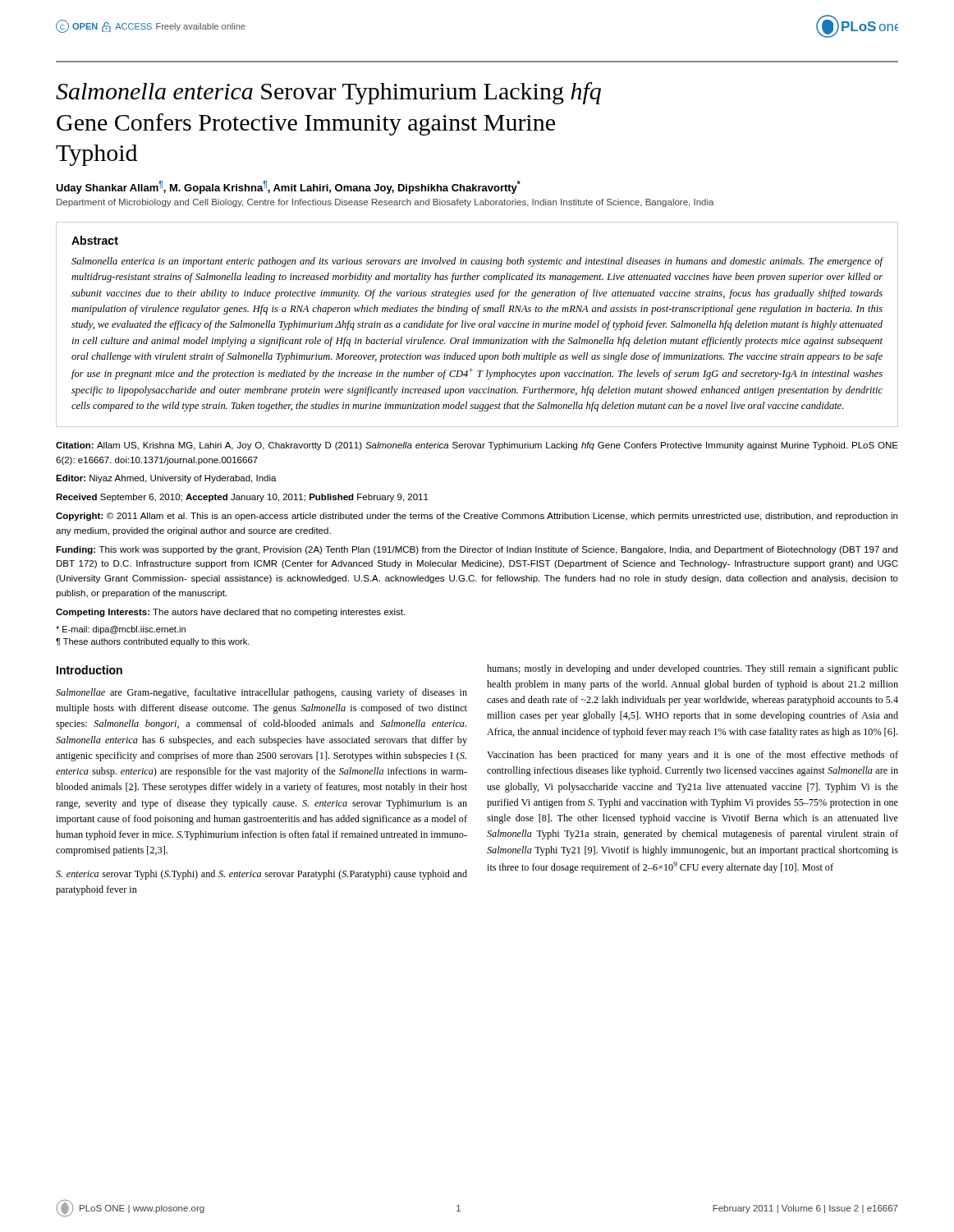Where is the passage that starts "Funding: This work was supported by the"?
The width and height of the screenshot is (954, 1232).
[477, 571]
